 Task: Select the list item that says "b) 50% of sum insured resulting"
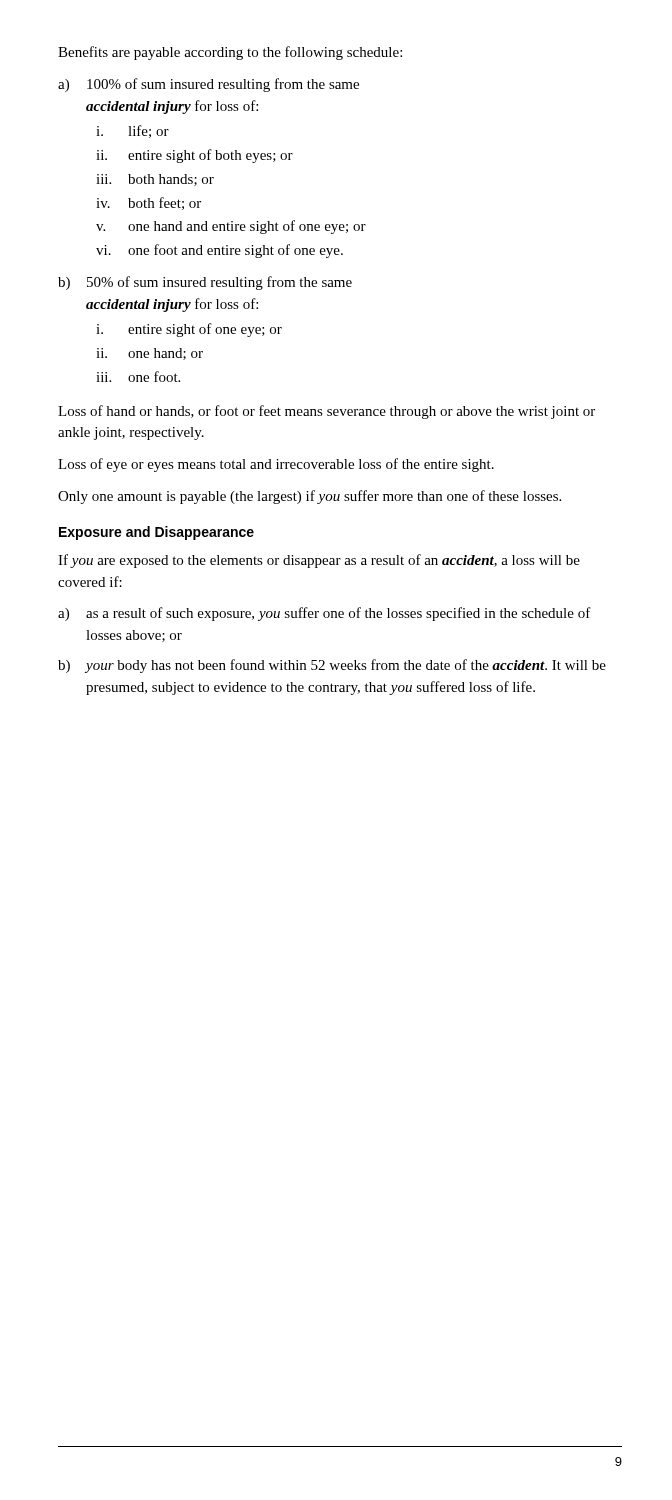coord(205,283)
